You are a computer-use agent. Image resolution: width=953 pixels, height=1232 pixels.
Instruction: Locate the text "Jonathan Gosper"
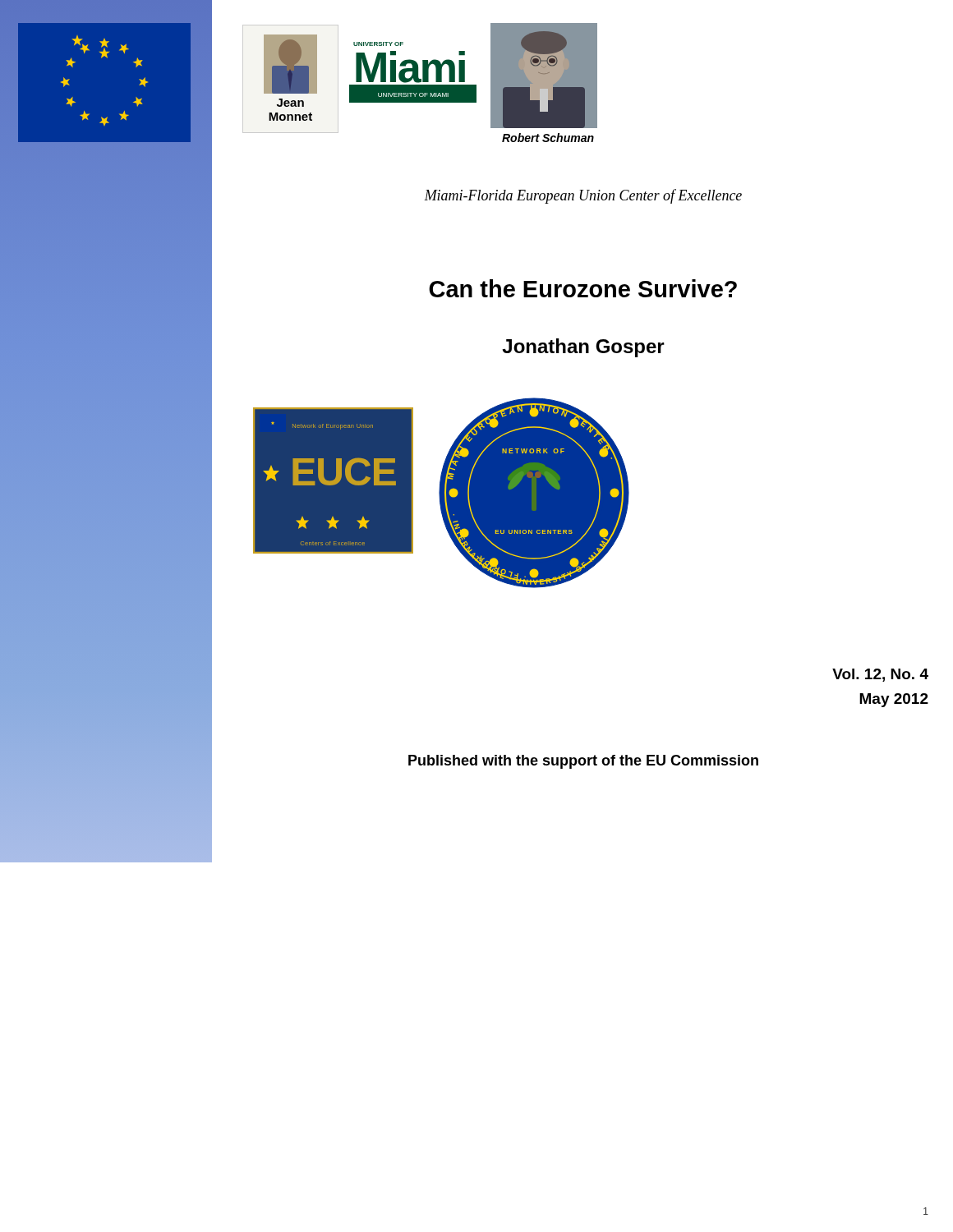pyautogui.click(x=583, y=346)
